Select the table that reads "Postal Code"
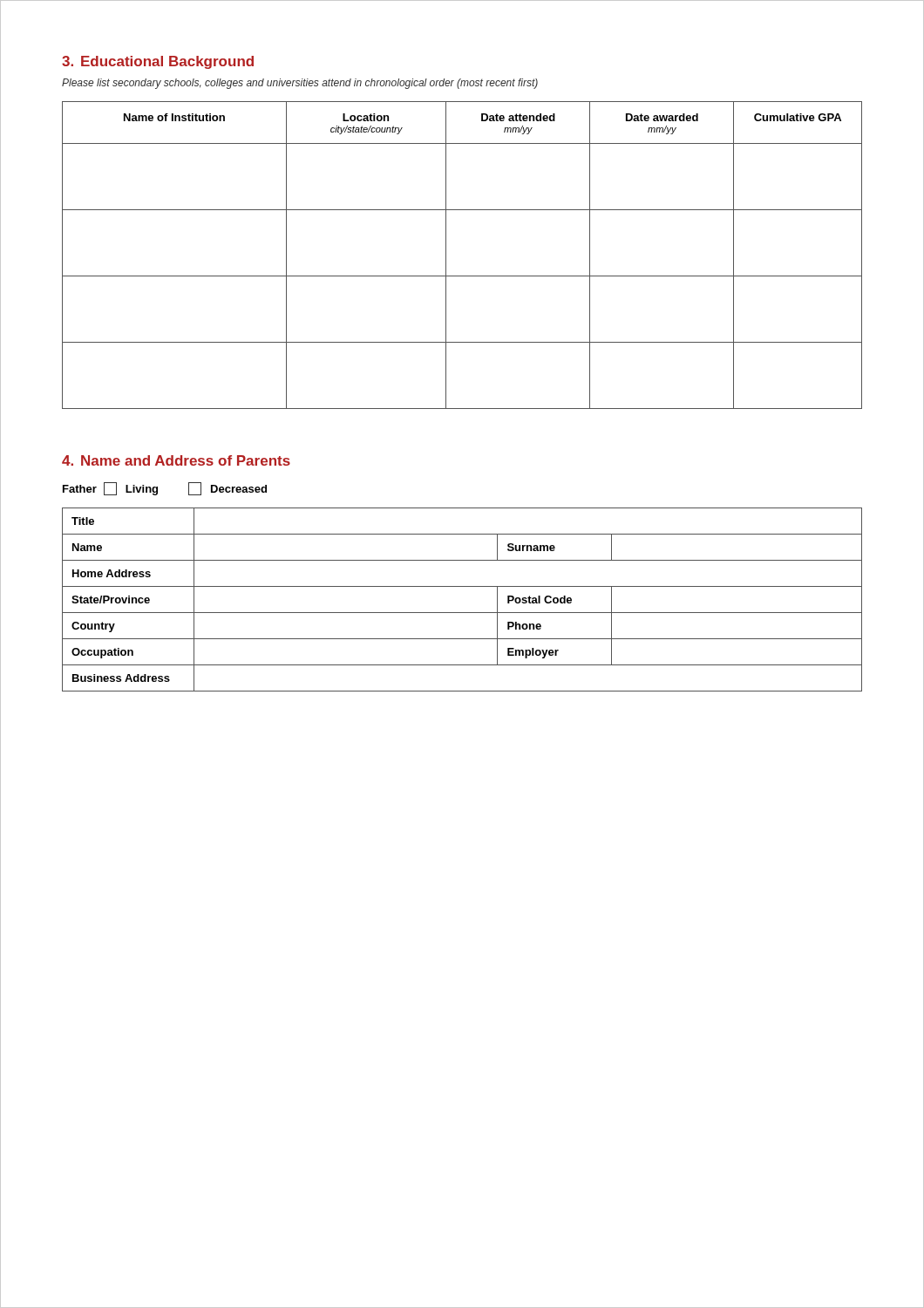The height and width of the screenshot is (1308, 924). pos(462,600)
